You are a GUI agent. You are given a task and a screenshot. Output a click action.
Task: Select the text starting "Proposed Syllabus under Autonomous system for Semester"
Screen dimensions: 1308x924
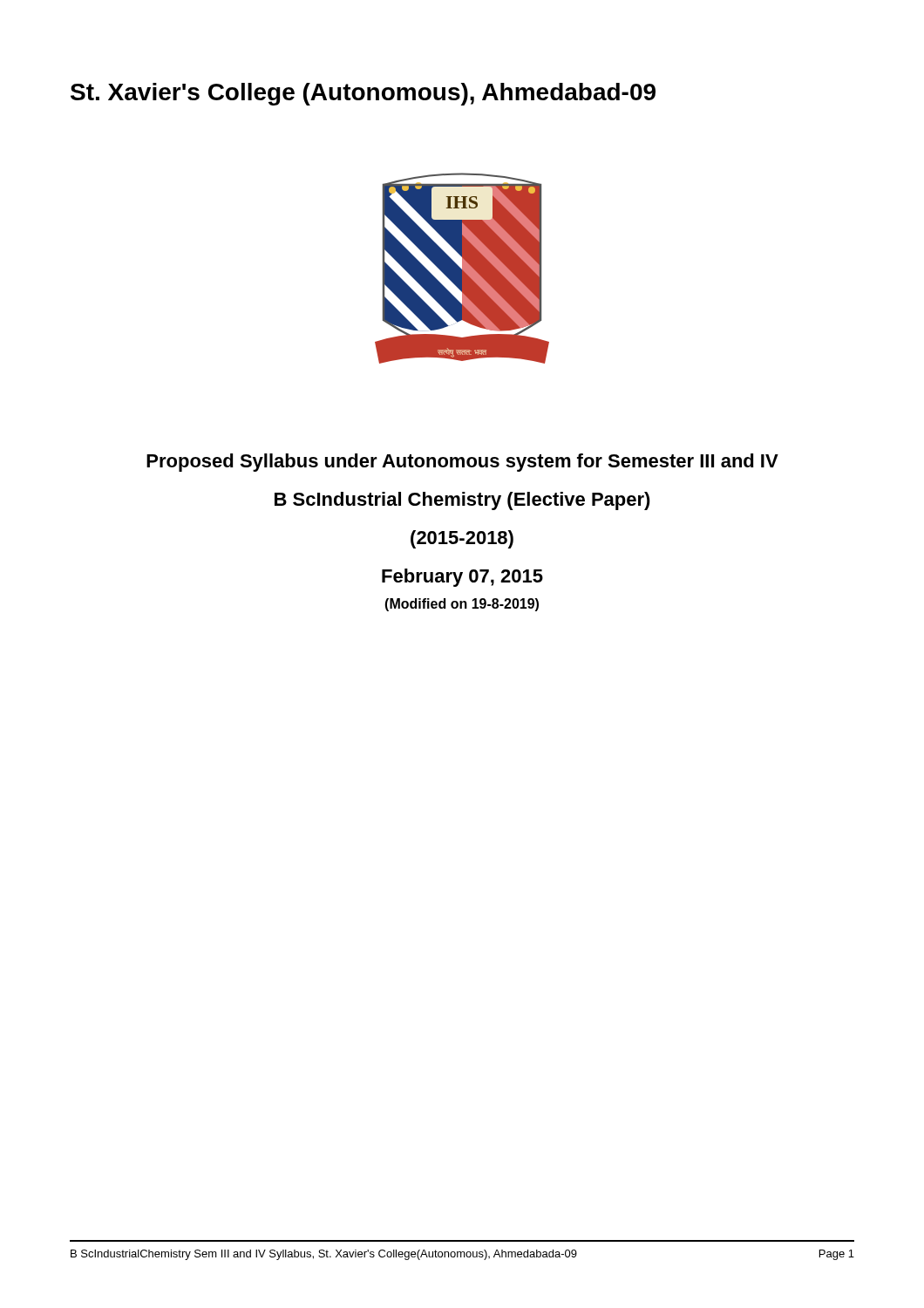click(x=462, y=461)
